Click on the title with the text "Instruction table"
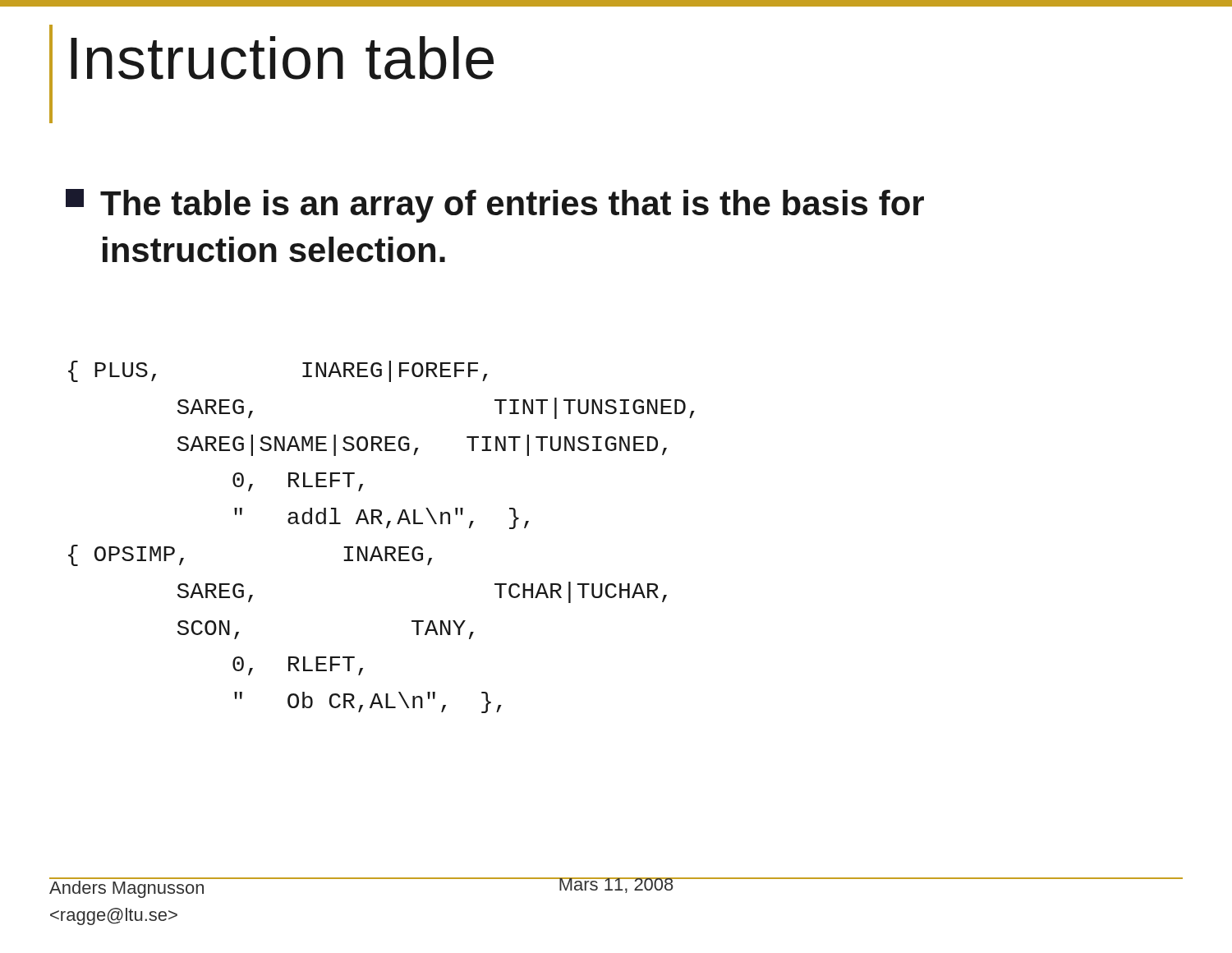The image size is (1232, 953). (281, 58)
